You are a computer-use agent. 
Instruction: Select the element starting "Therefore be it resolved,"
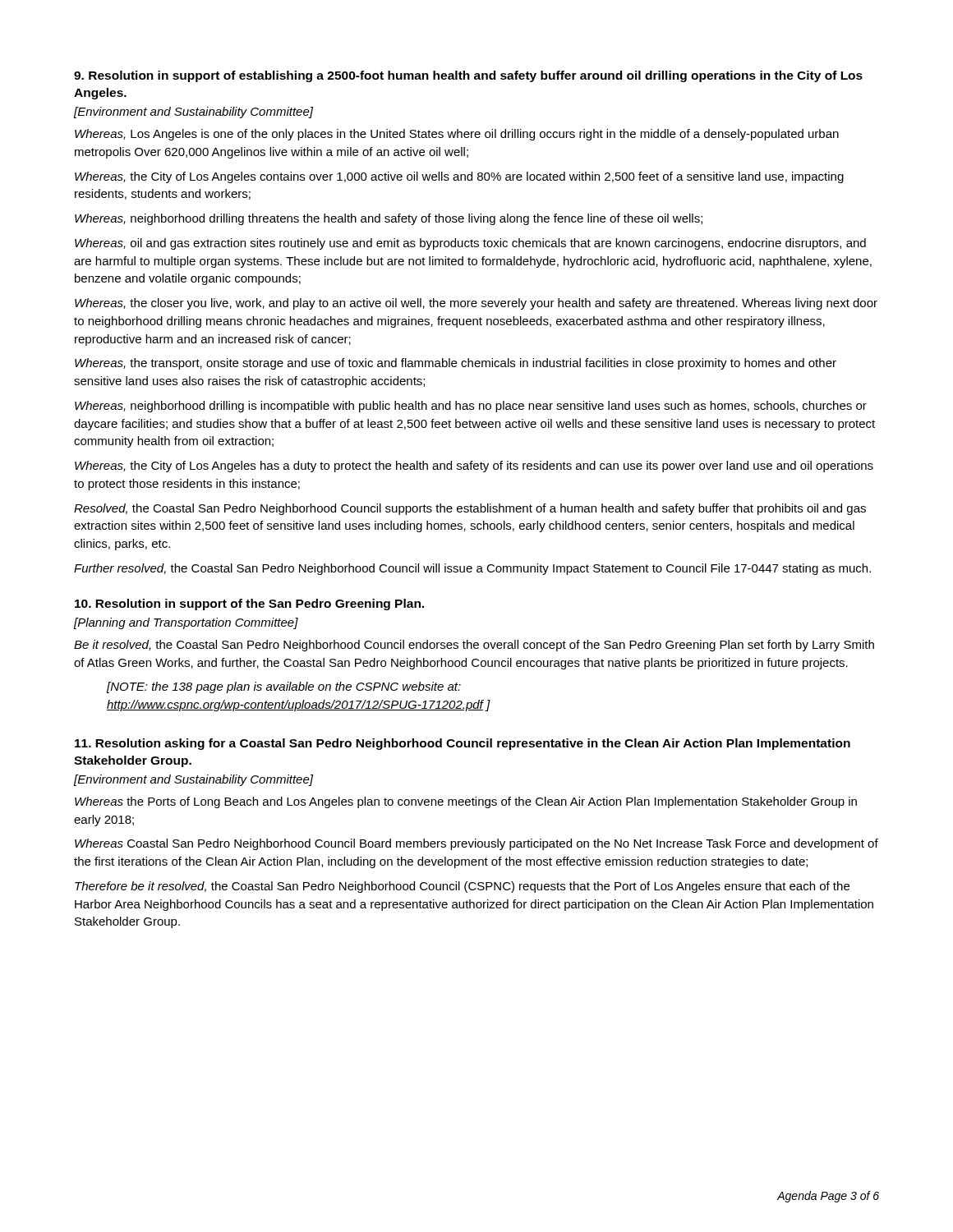pos(474,904)
